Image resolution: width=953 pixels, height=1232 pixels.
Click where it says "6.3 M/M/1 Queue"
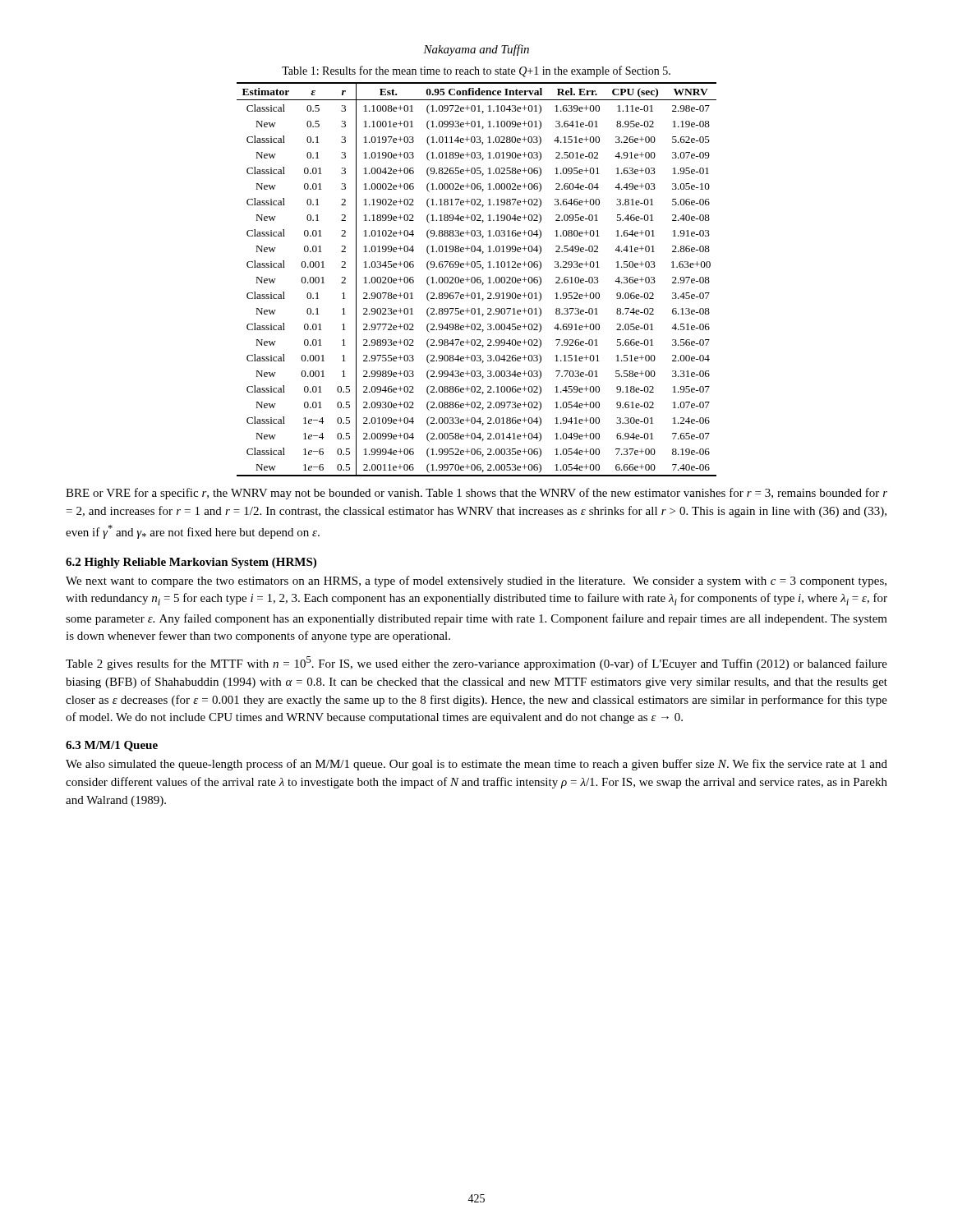tap(112, 745)
